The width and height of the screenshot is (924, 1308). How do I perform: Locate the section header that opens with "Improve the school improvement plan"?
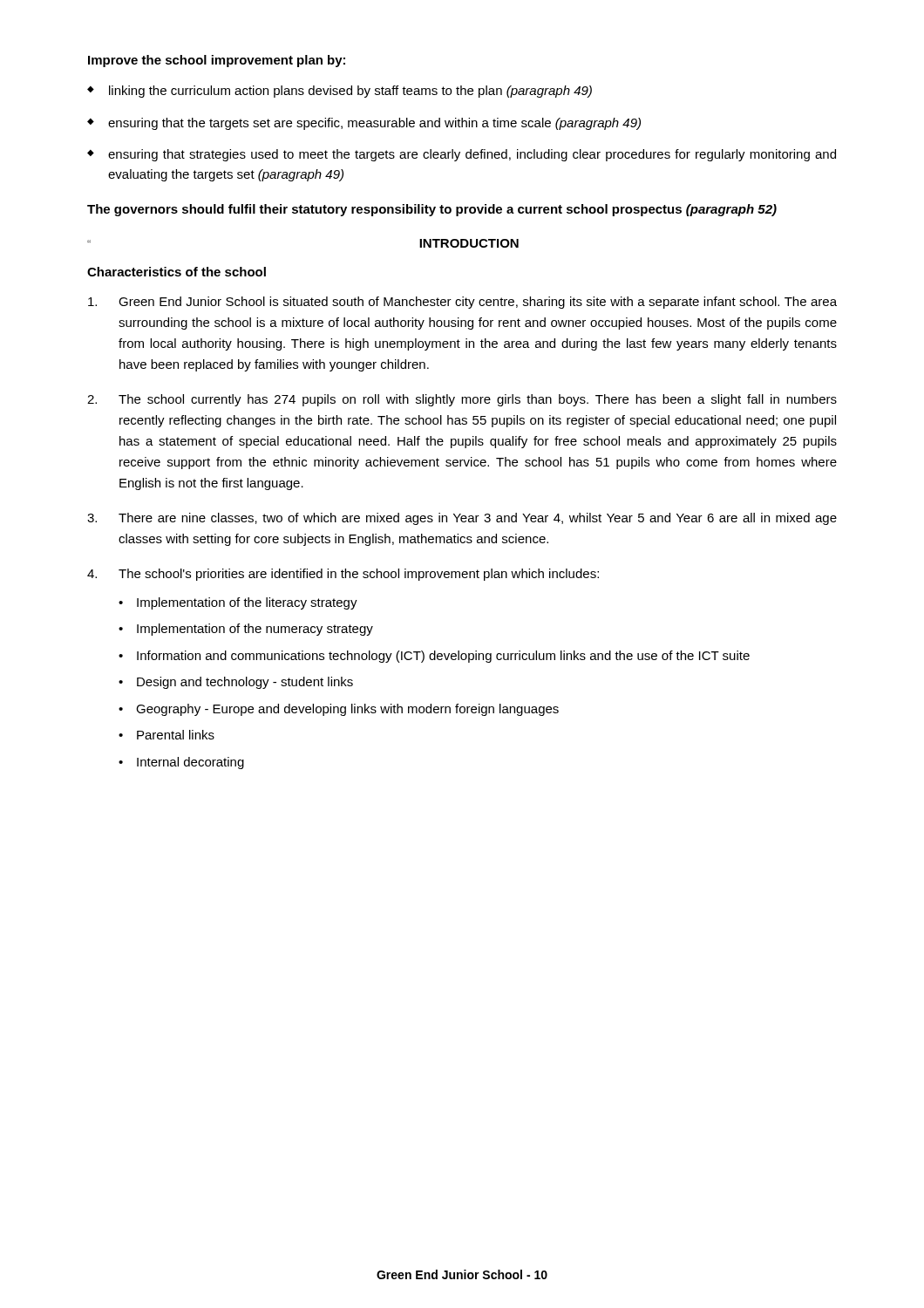click(x=217, y=60)
